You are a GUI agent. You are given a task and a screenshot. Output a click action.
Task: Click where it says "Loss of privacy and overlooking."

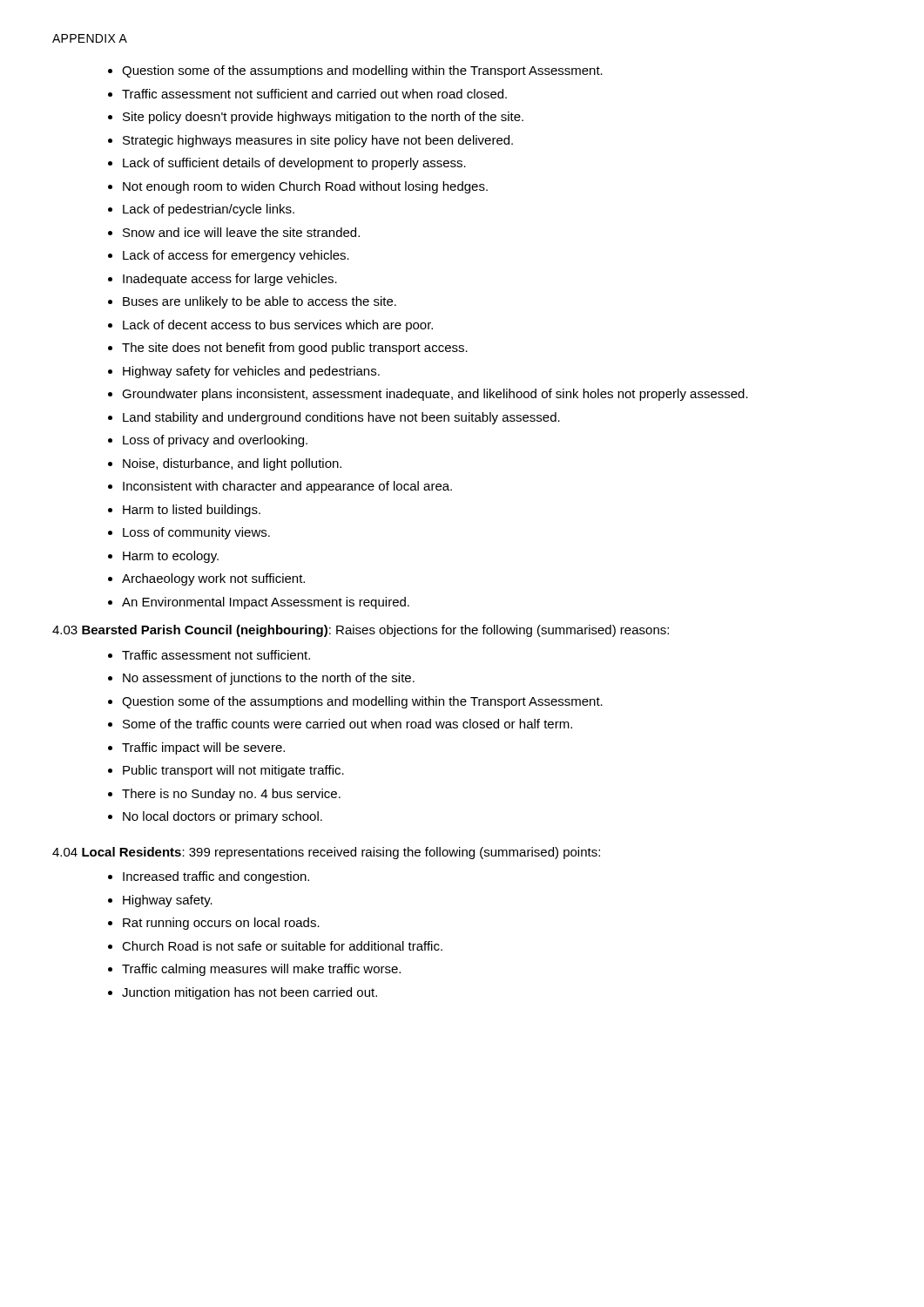click(x=215, y=441)
